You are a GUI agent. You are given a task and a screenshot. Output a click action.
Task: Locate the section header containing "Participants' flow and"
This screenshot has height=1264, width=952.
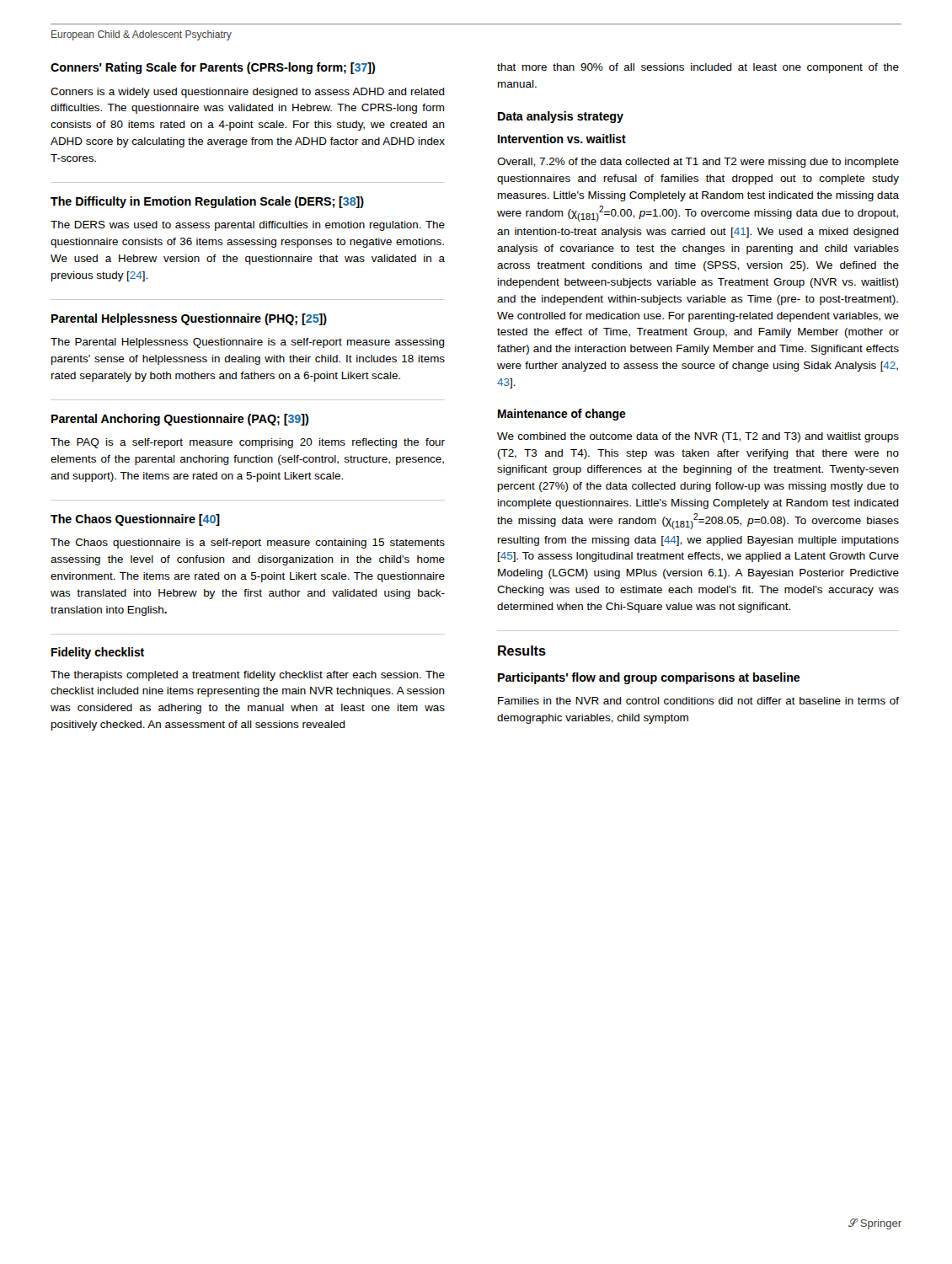pos(698,678)
